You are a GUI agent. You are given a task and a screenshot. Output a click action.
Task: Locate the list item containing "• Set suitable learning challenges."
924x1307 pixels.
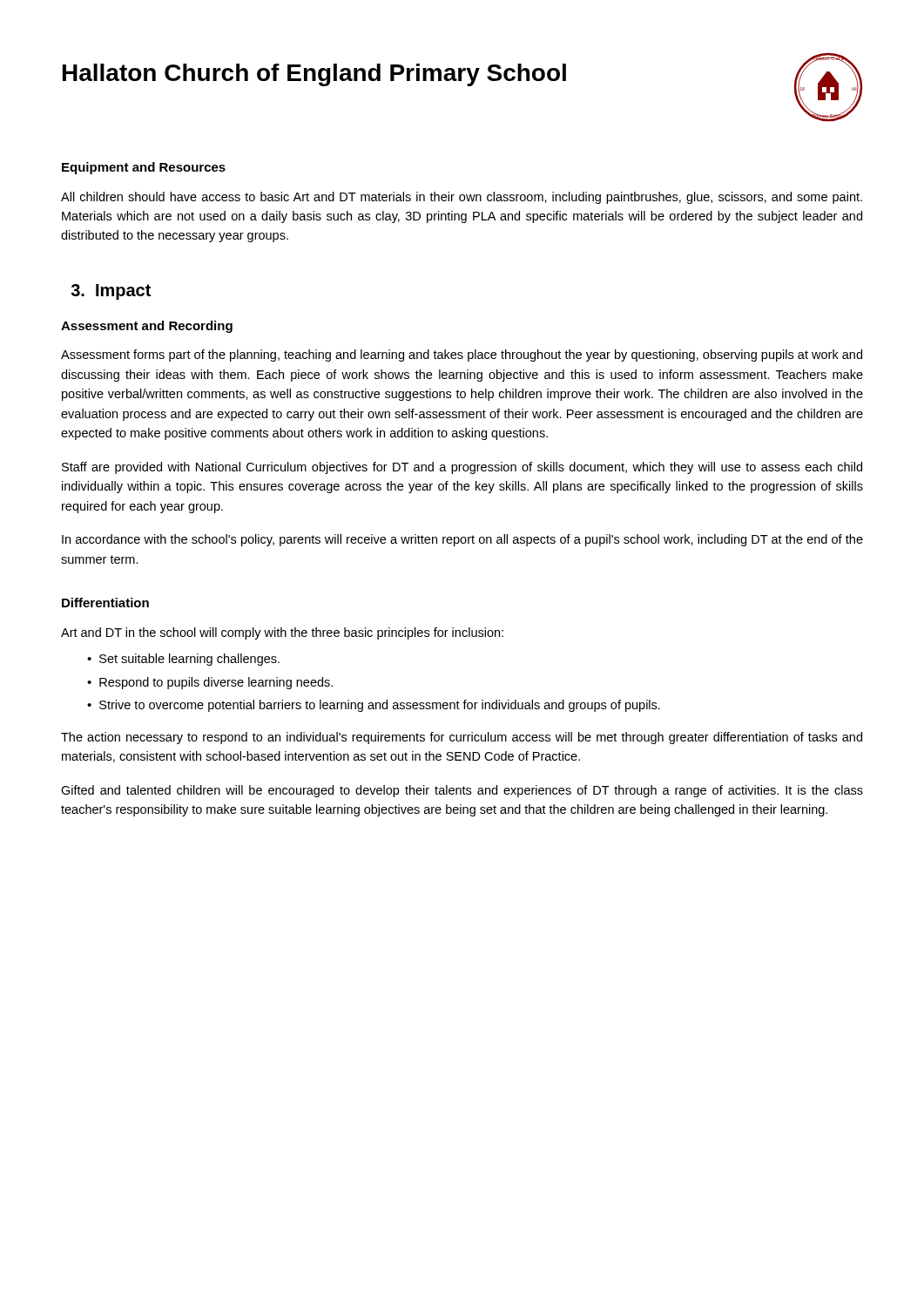coord(184,659)
